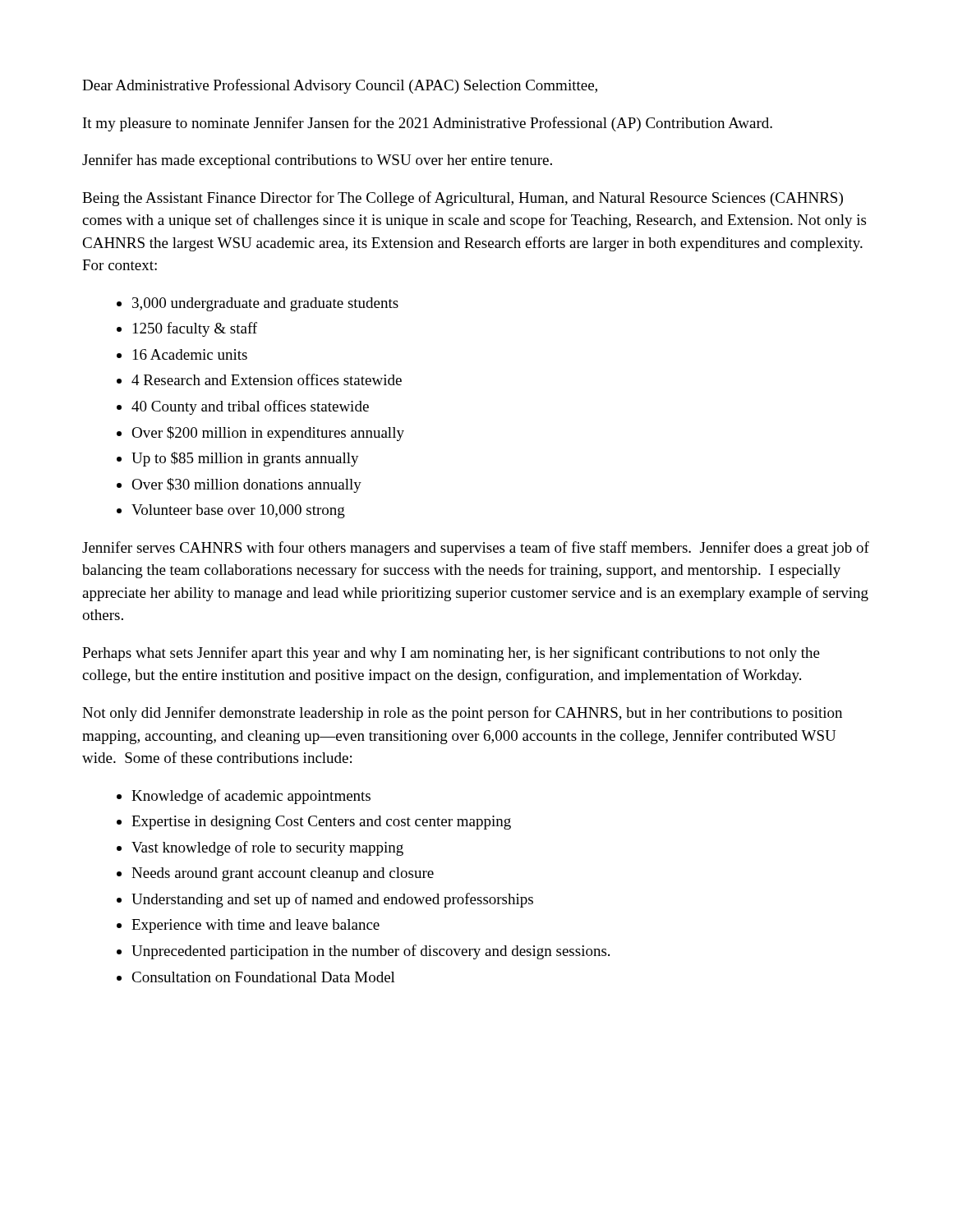
Task: Locate the list item containing "Needs around grant account cleanup and closure"
Action: (283, 873)
